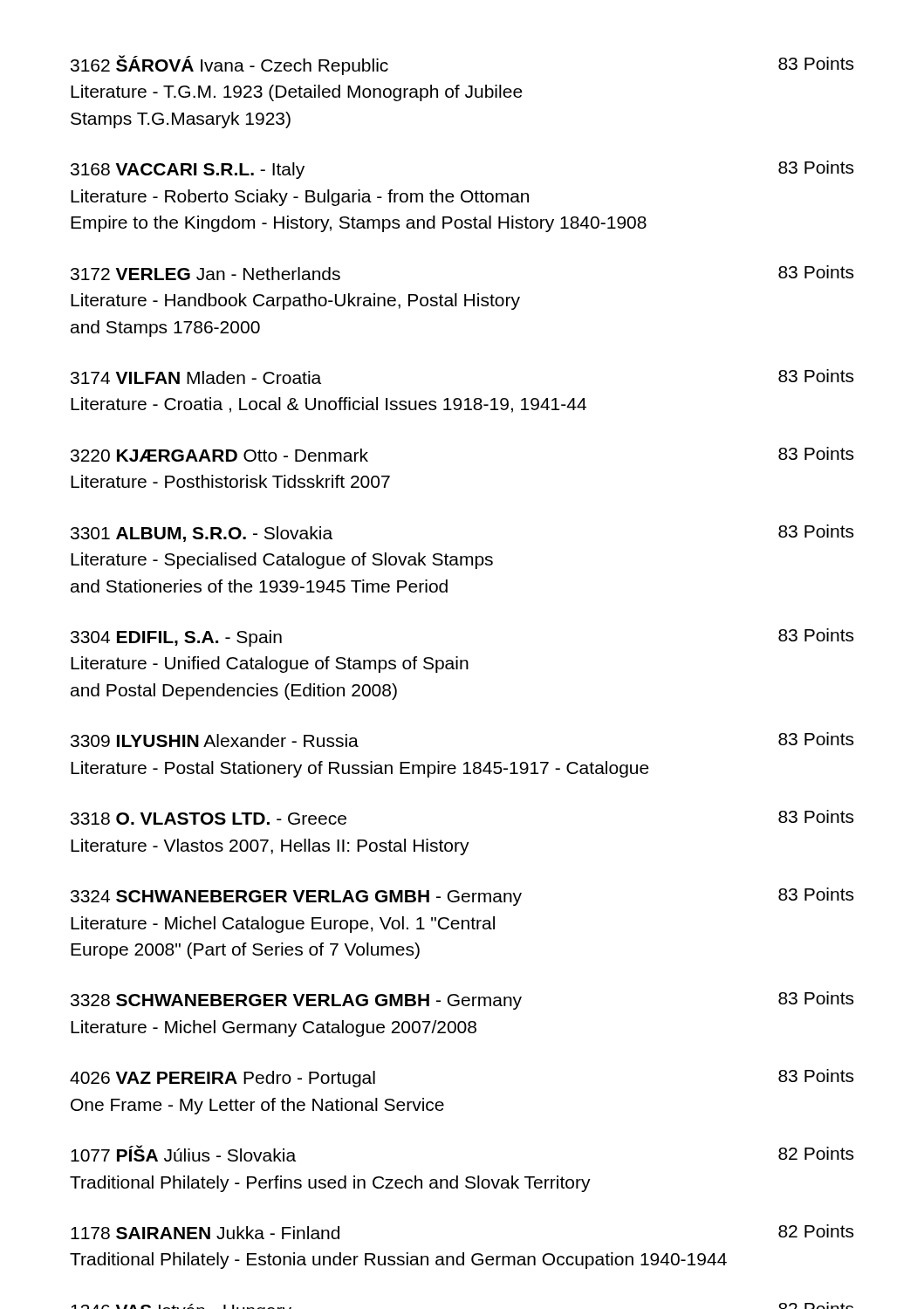Locate the element starting "4026 VAZ PEREIRA Pedro - Portugal"

click(218, 1078)
